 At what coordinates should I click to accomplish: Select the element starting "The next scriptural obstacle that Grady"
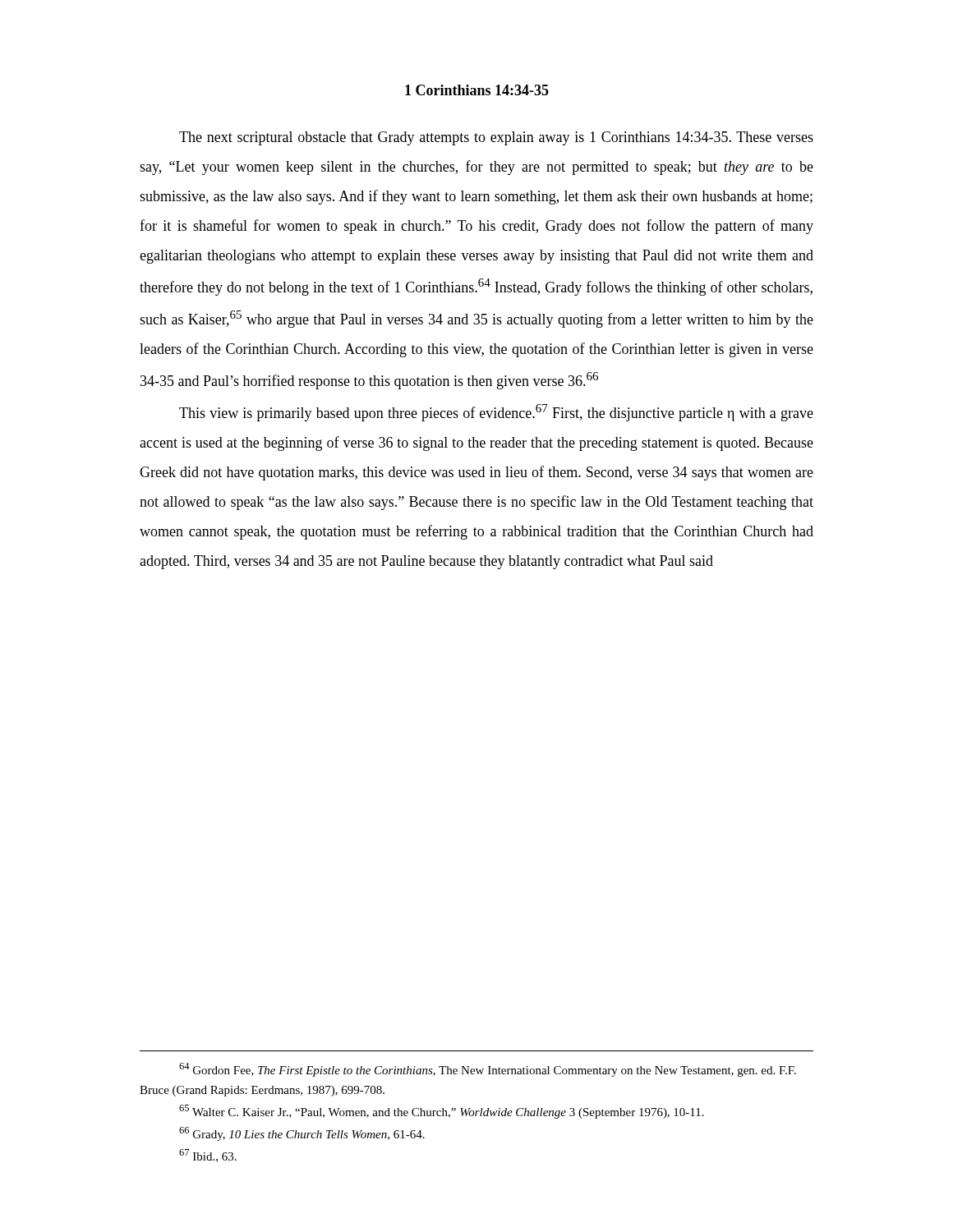(476, 259)
